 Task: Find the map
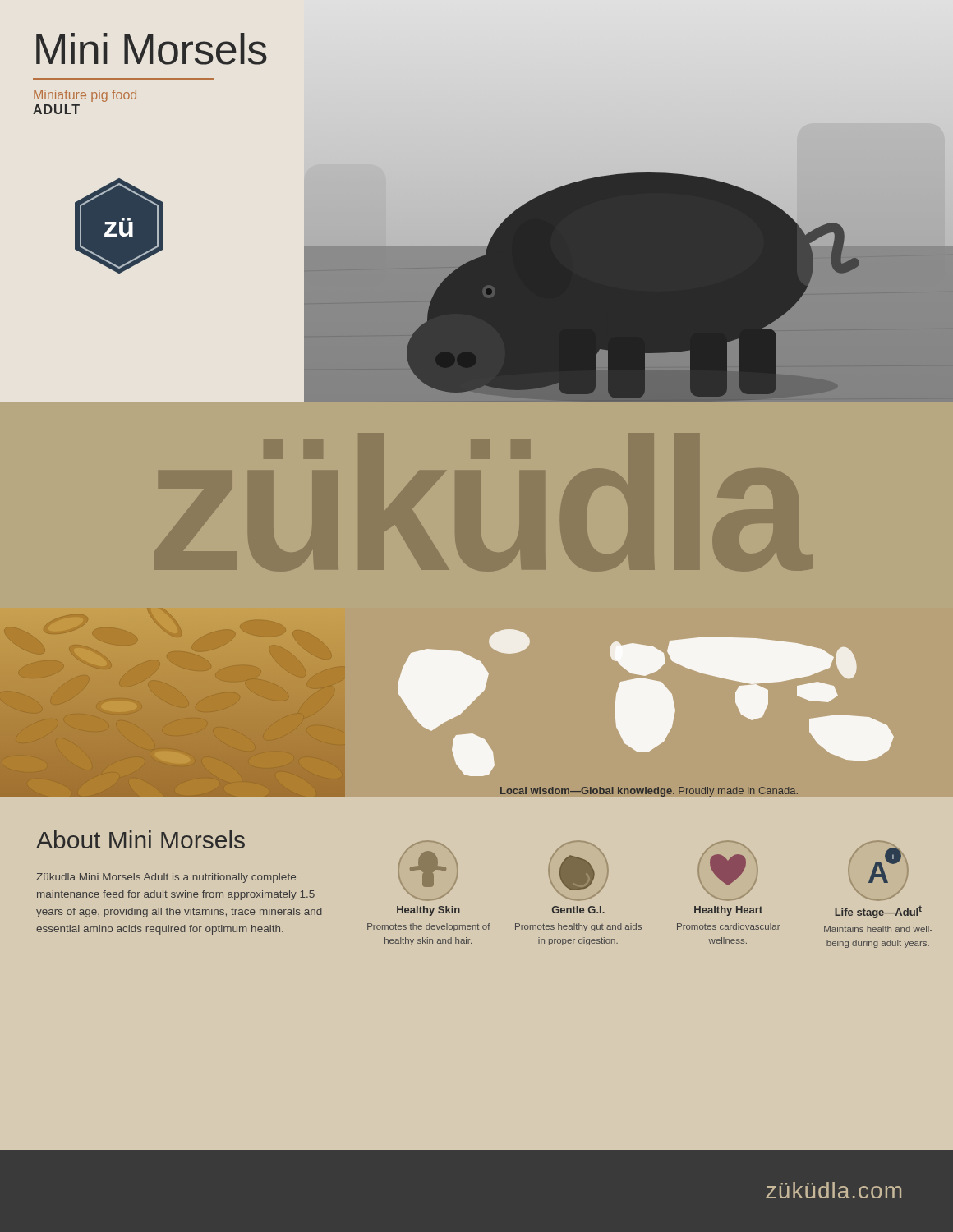tap(649, 708)
